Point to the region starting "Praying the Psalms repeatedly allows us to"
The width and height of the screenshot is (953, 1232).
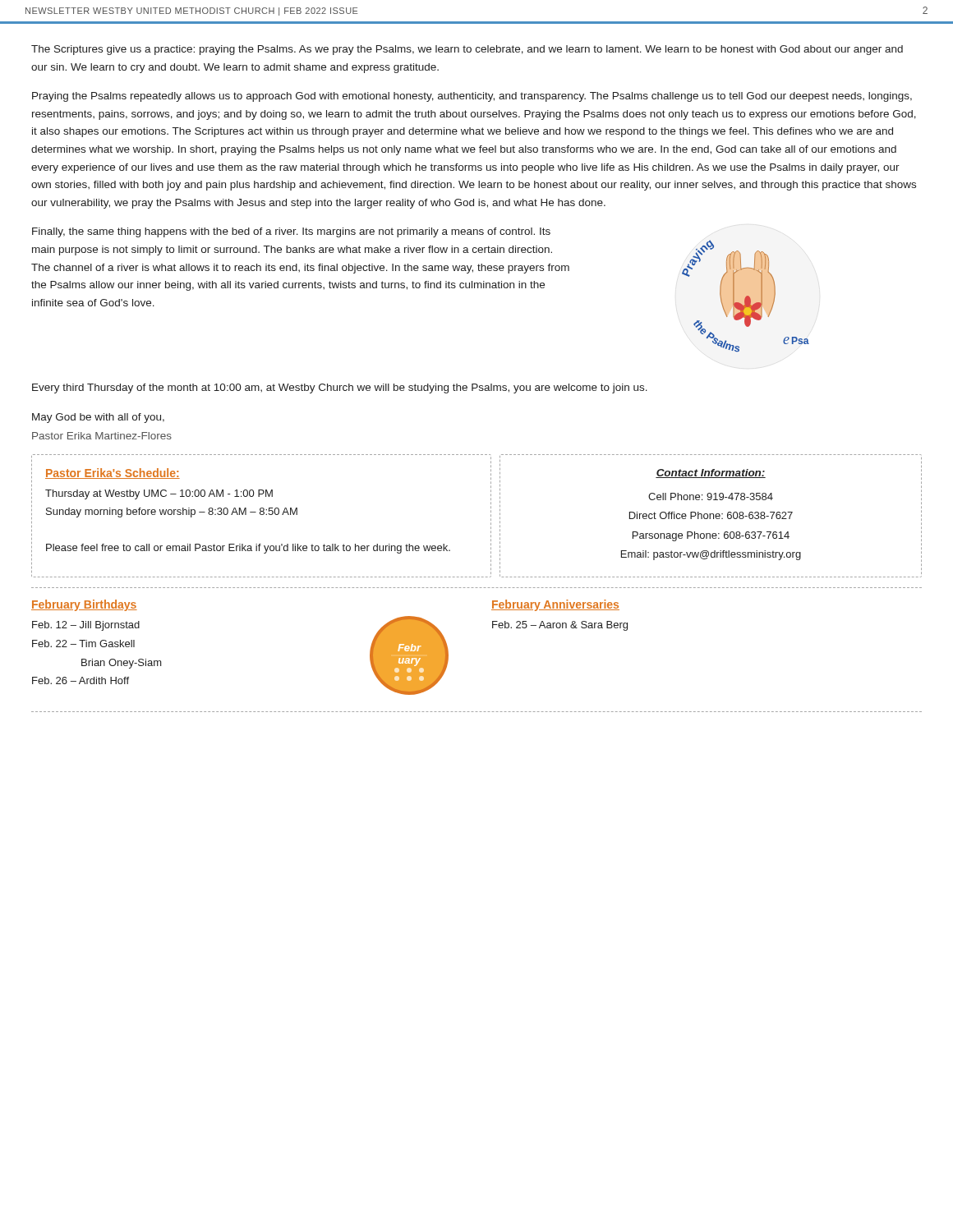point(474,149)
